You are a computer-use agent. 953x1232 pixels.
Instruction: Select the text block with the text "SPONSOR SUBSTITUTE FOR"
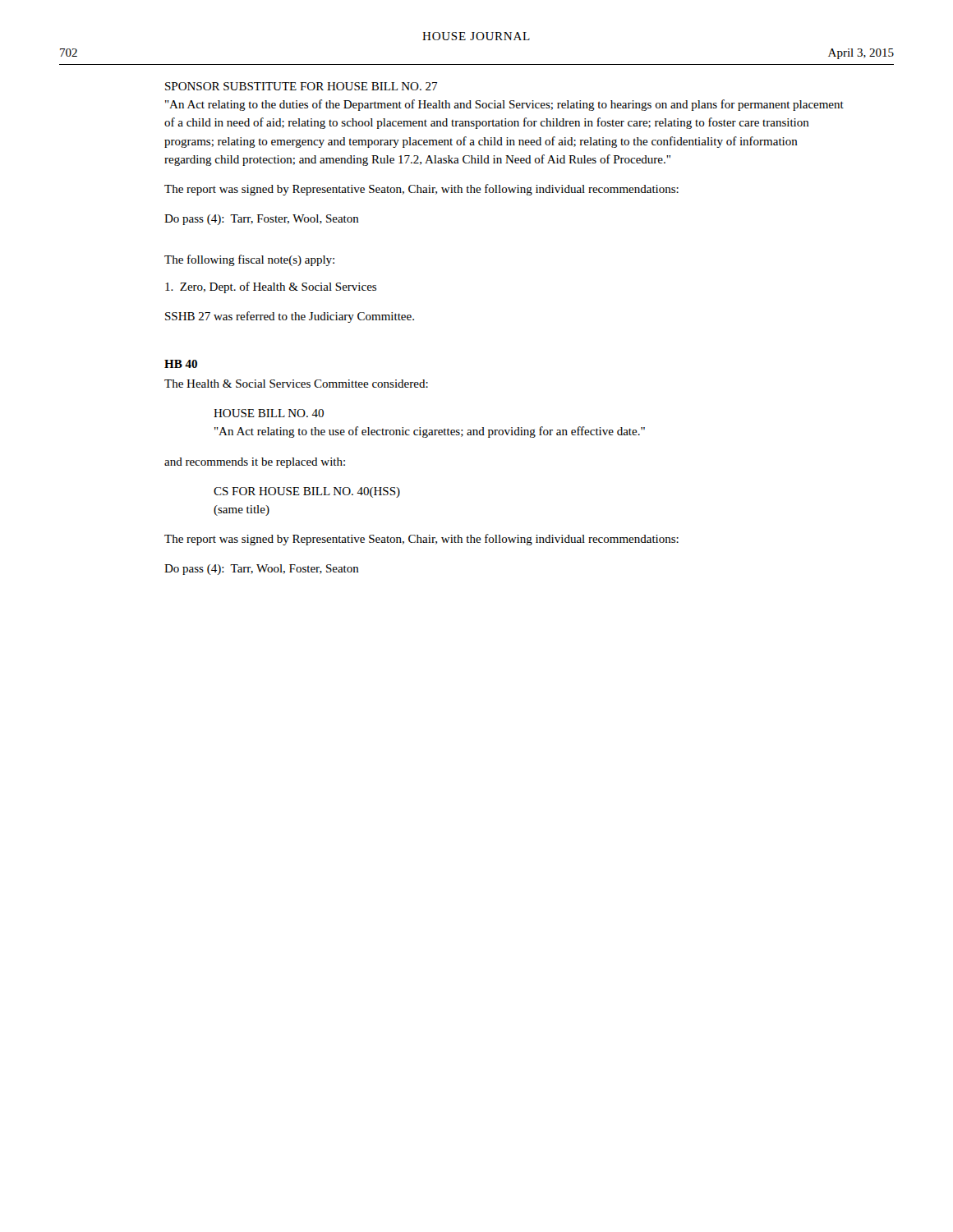(505, 123)
